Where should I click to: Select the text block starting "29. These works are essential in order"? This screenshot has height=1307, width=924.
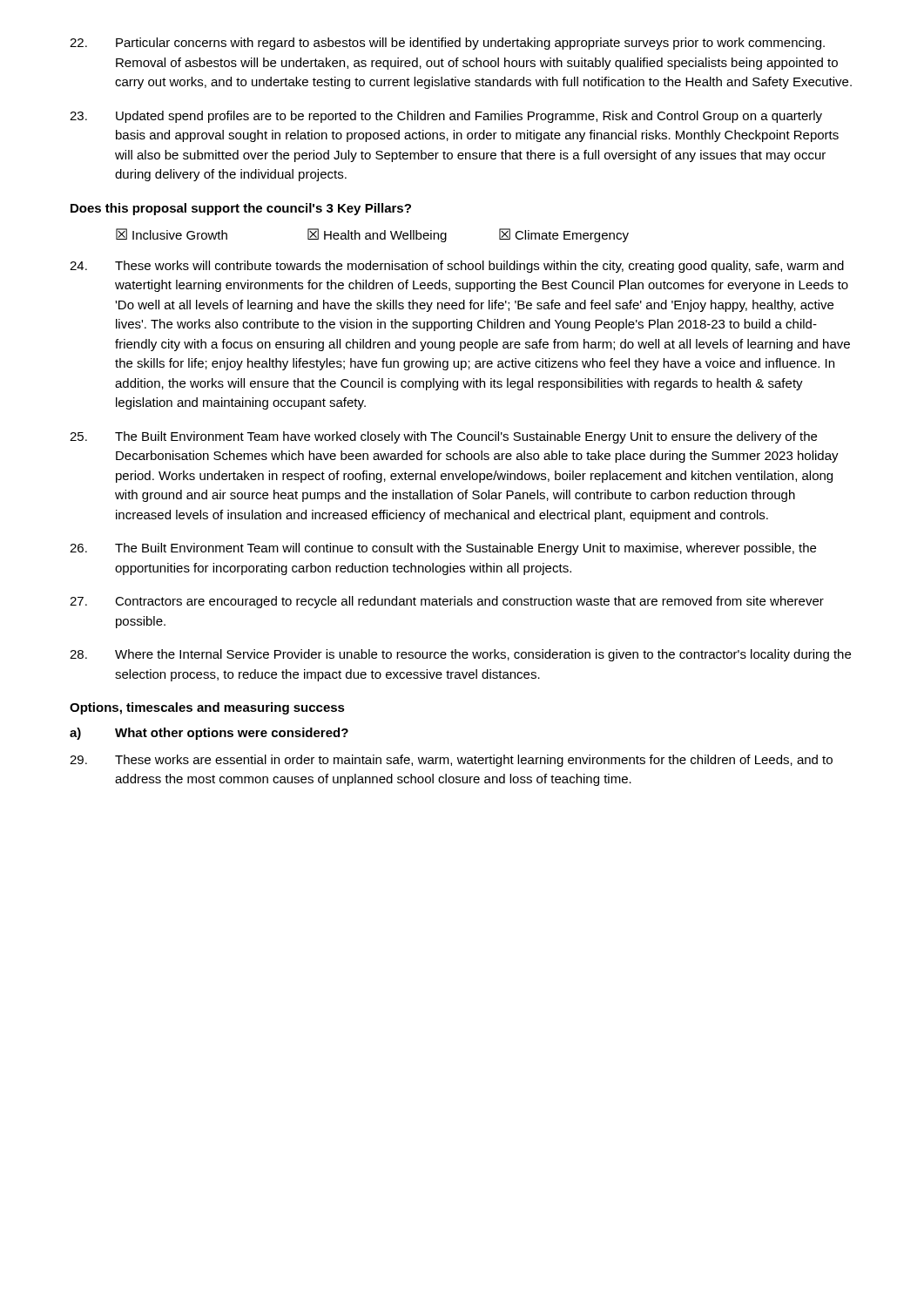462,769
